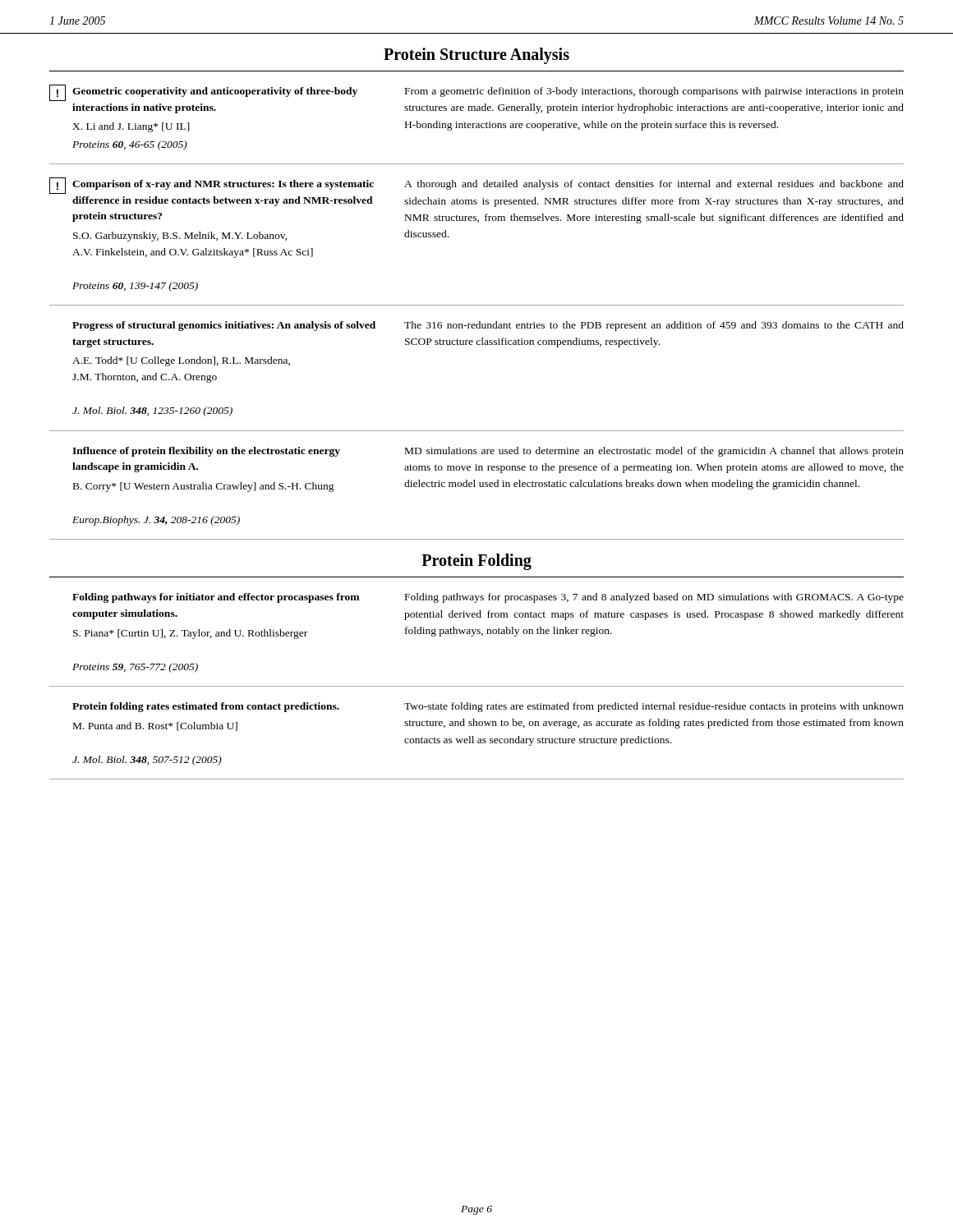Navigate to the text block starting "Comparison of x-ray and NMR structures: Is there"
This screenshot has height=1232, width=953.
(228, 235)
